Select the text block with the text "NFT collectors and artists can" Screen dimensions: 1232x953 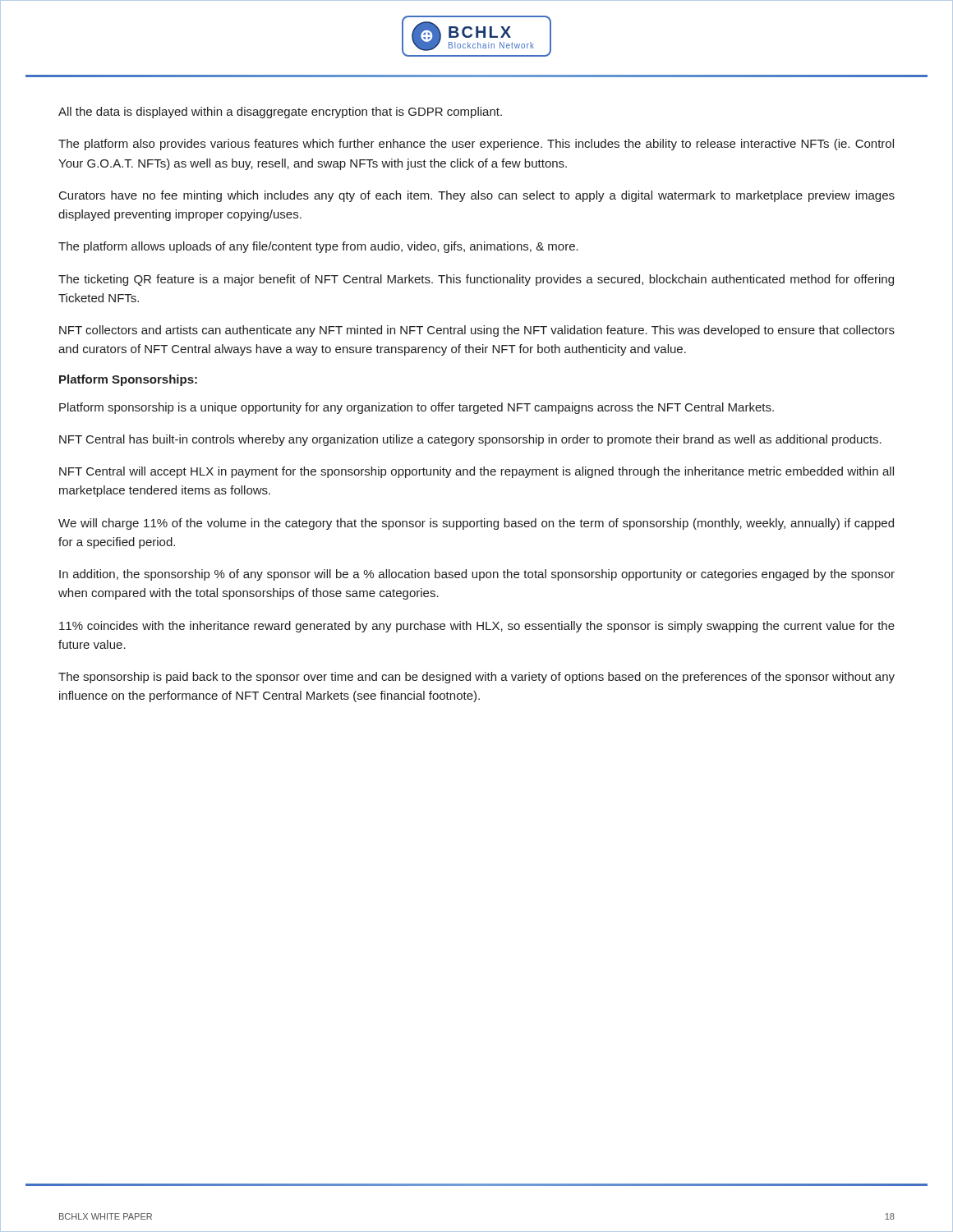(x=476, y=339)
